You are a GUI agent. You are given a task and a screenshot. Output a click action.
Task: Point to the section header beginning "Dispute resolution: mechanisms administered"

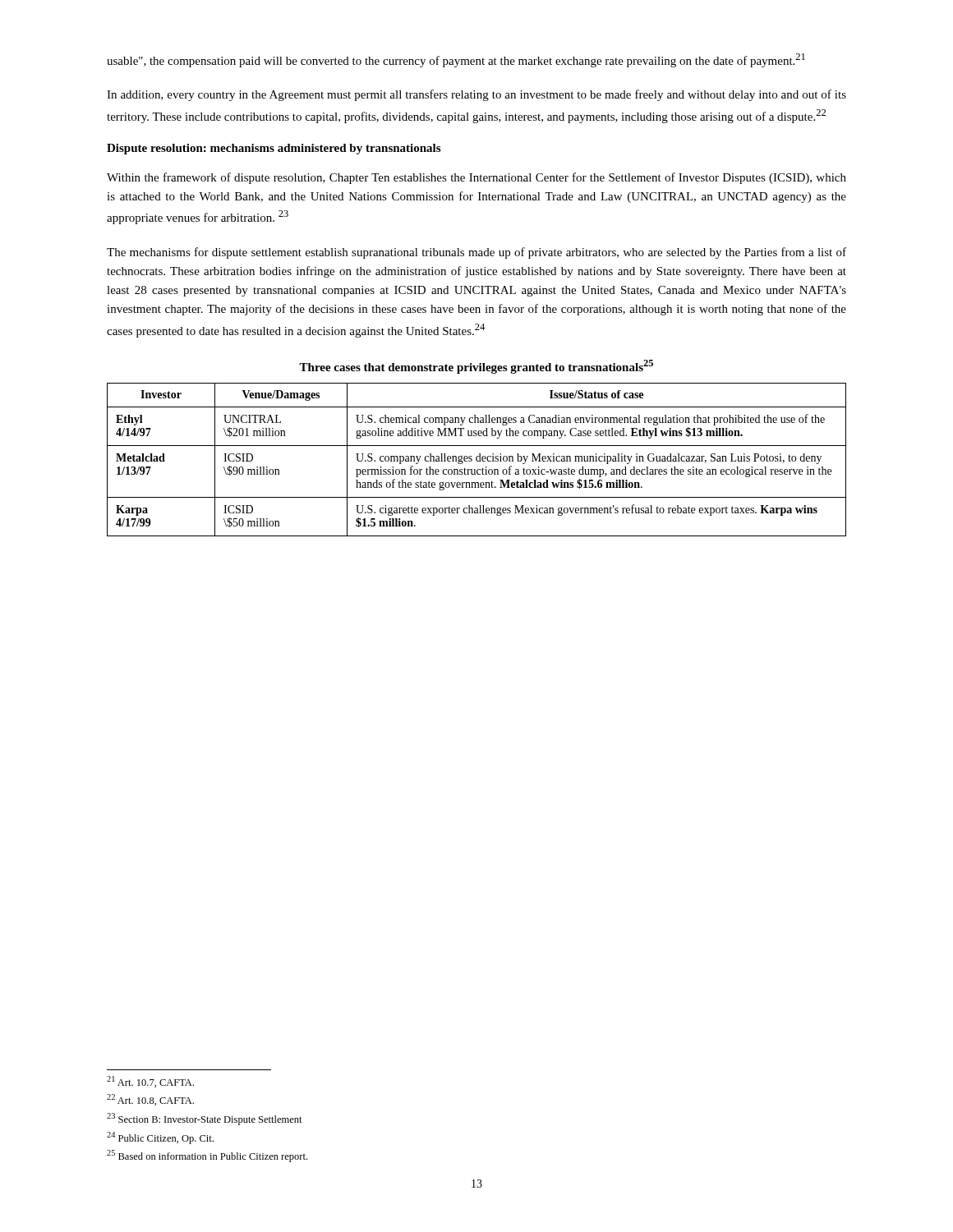coord(274,148)
